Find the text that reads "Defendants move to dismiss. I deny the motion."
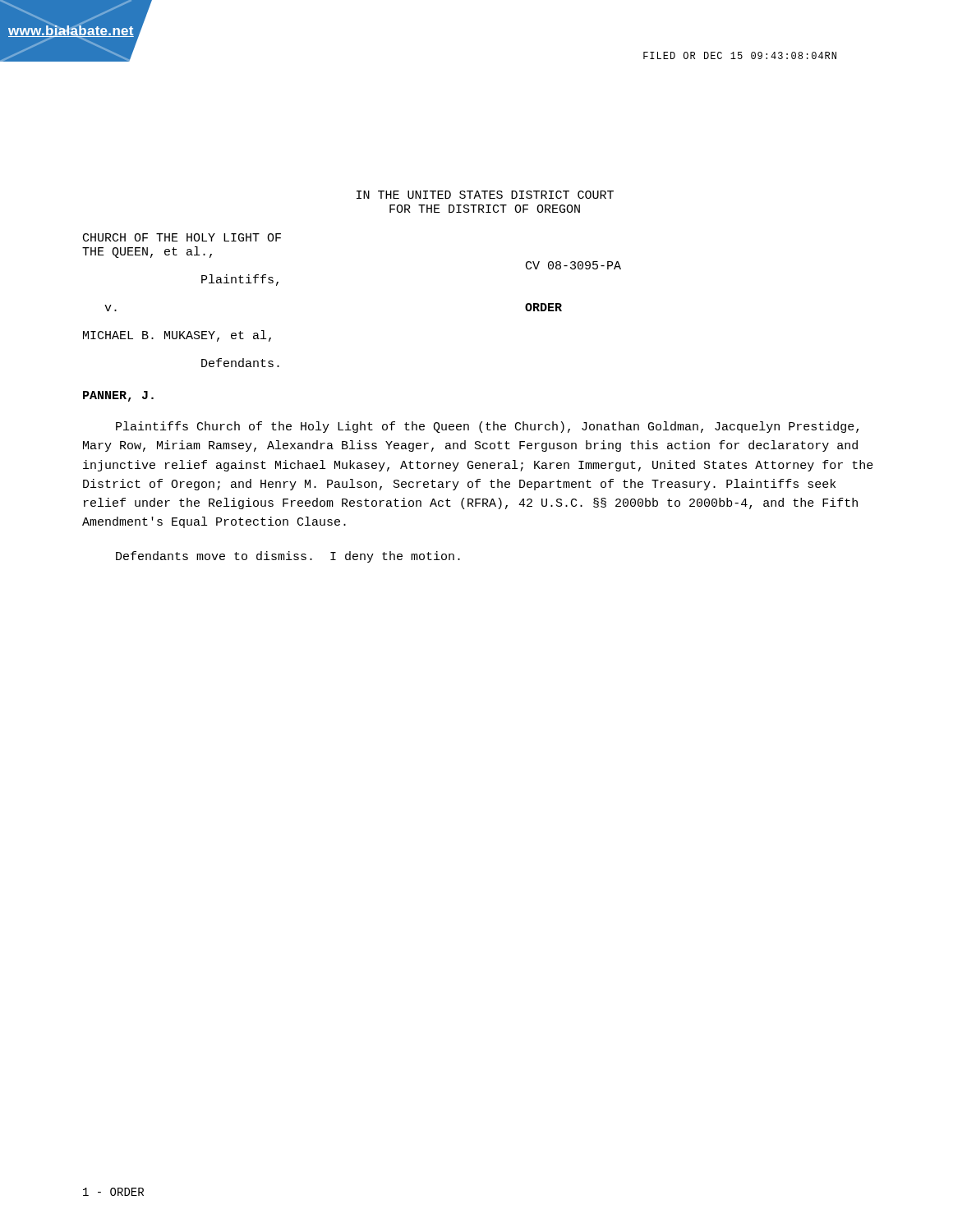Image resolution: width=953 pixels, height=1232 pixels. click(x=289, y=557)
